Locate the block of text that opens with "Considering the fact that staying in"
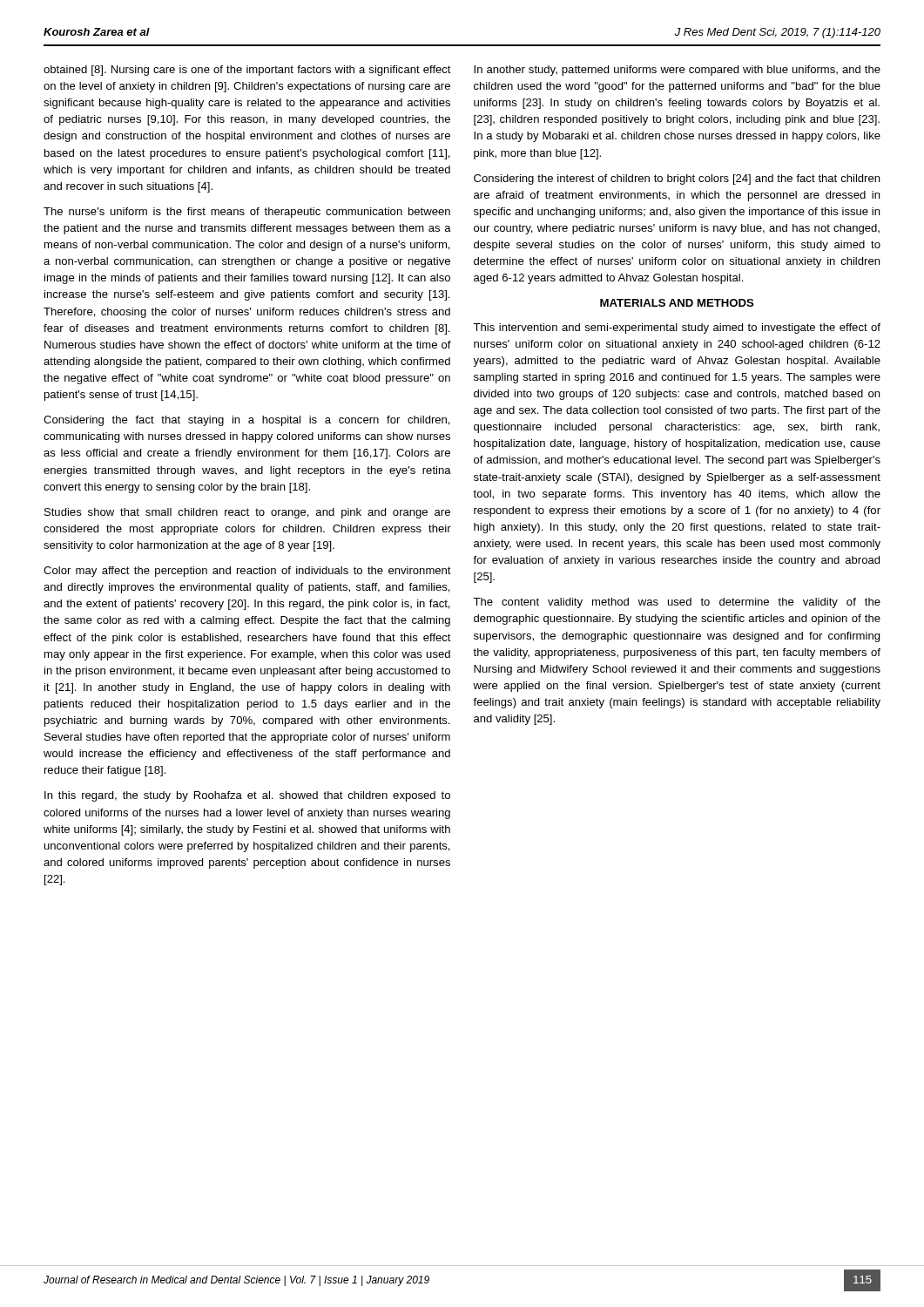 pyautogui.click(x=247, y=453)
